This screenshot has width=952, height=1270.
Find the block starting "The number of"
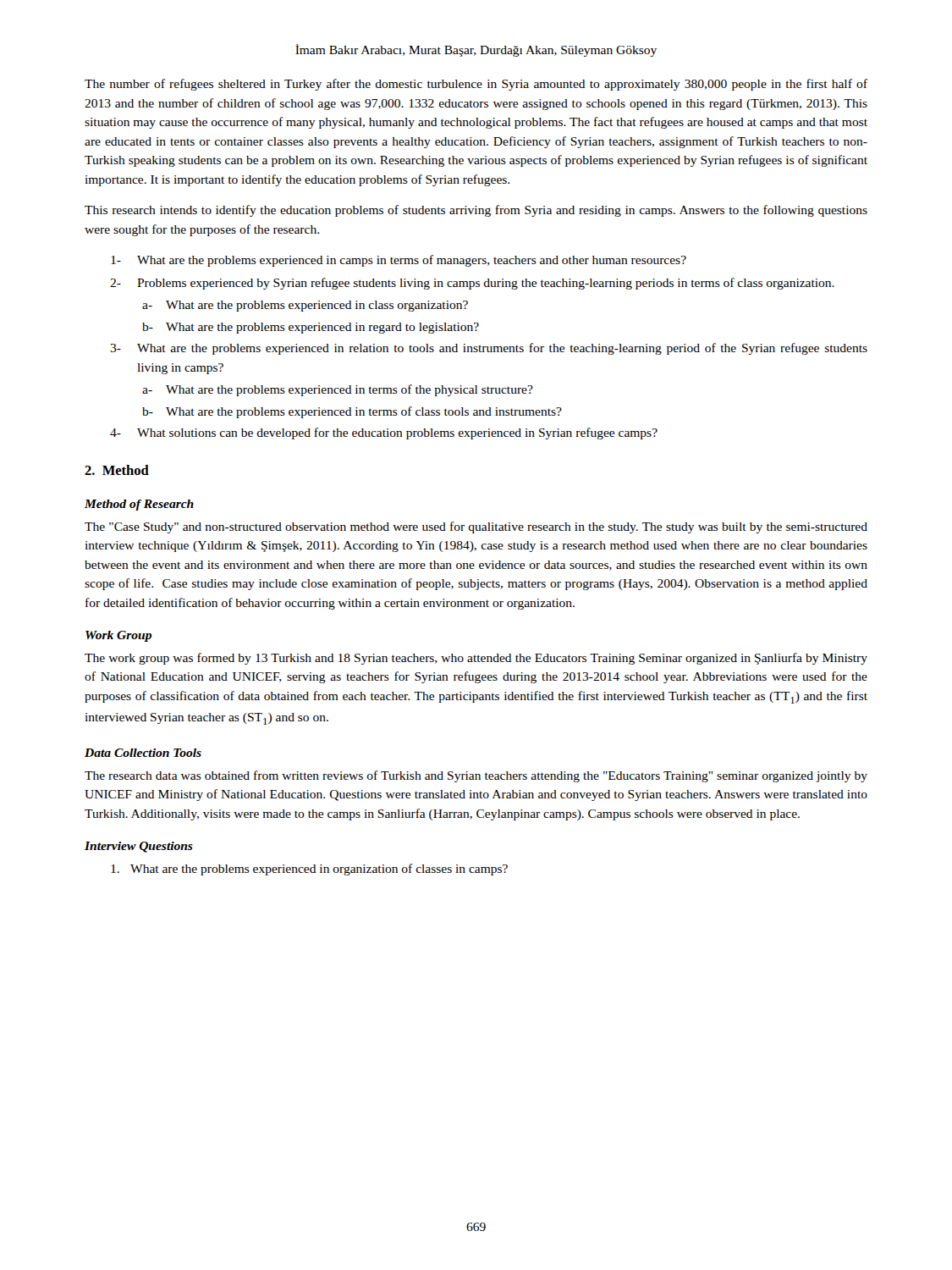click(x=476, y=131)
